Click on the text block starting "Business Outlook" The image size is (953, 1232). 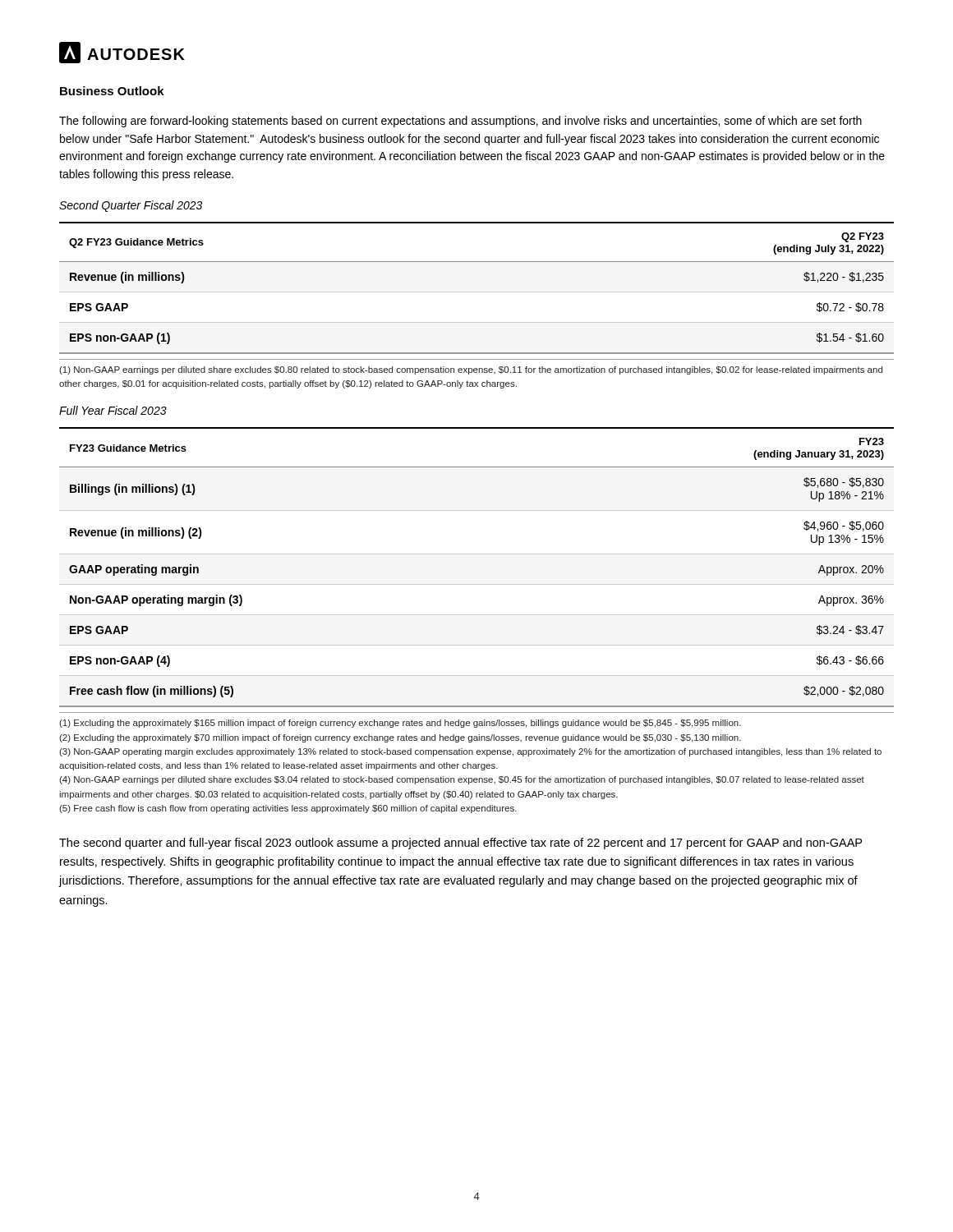tap(112, 91)
